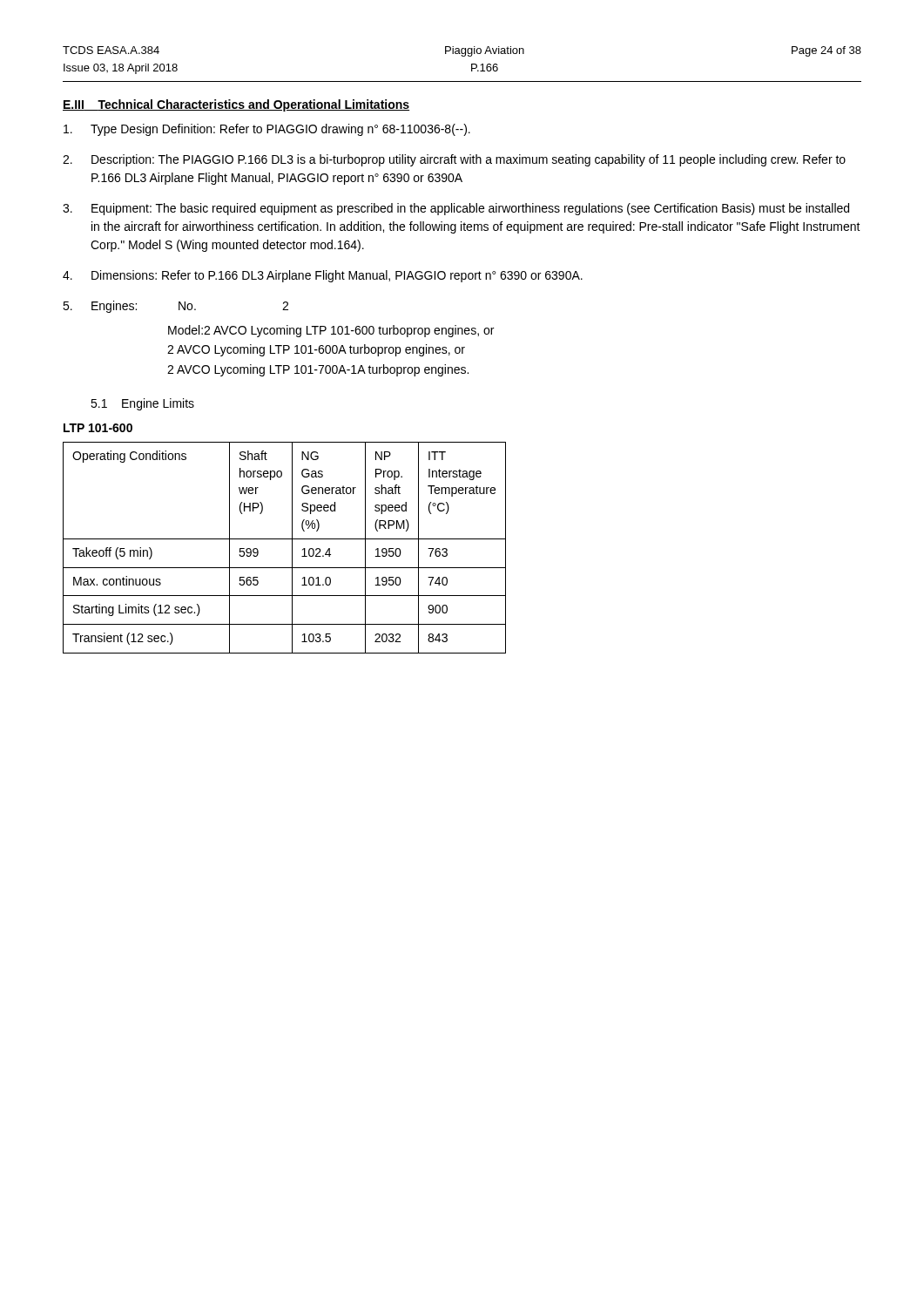Locate the text block starting "E.III Technical Characteristics and Operational"

tap(236, 105)
